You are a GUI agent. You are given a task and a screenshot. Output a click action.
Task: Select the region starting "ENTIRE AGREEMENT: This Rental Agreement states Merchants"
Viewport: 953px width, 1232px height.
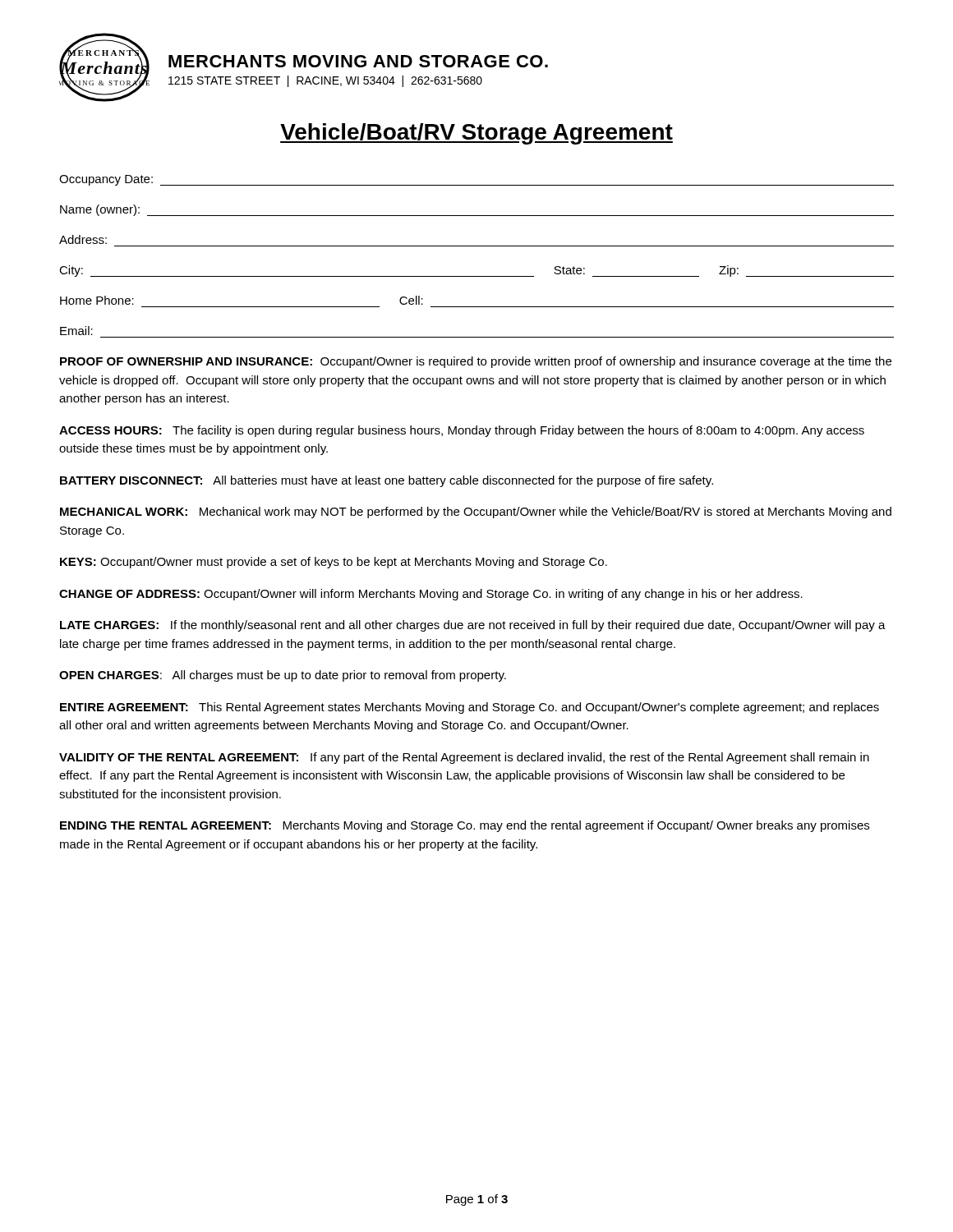(469, 716)
